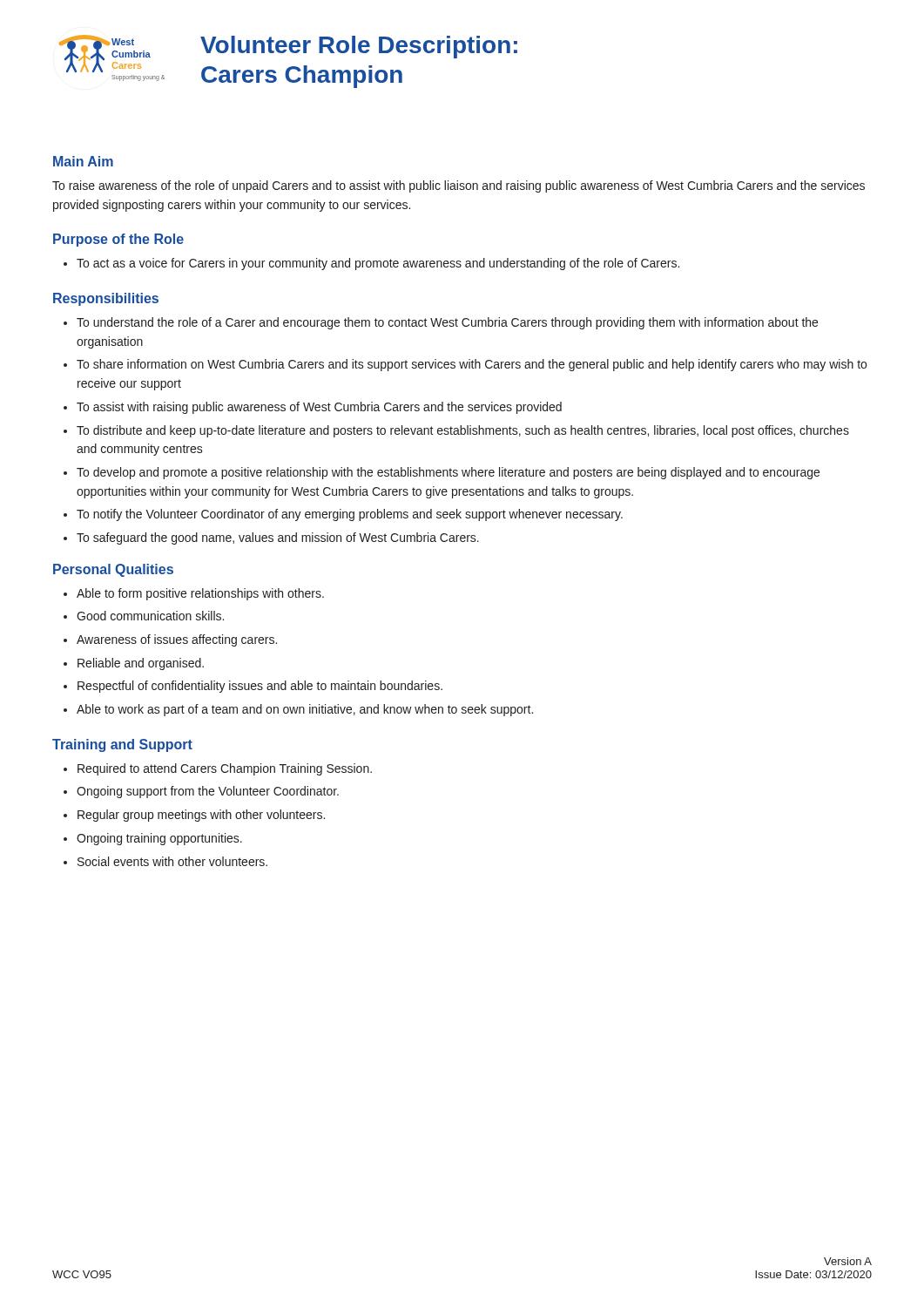
Task: Locate the element starting "Personal Qualities"
Action: coord(113,569)
